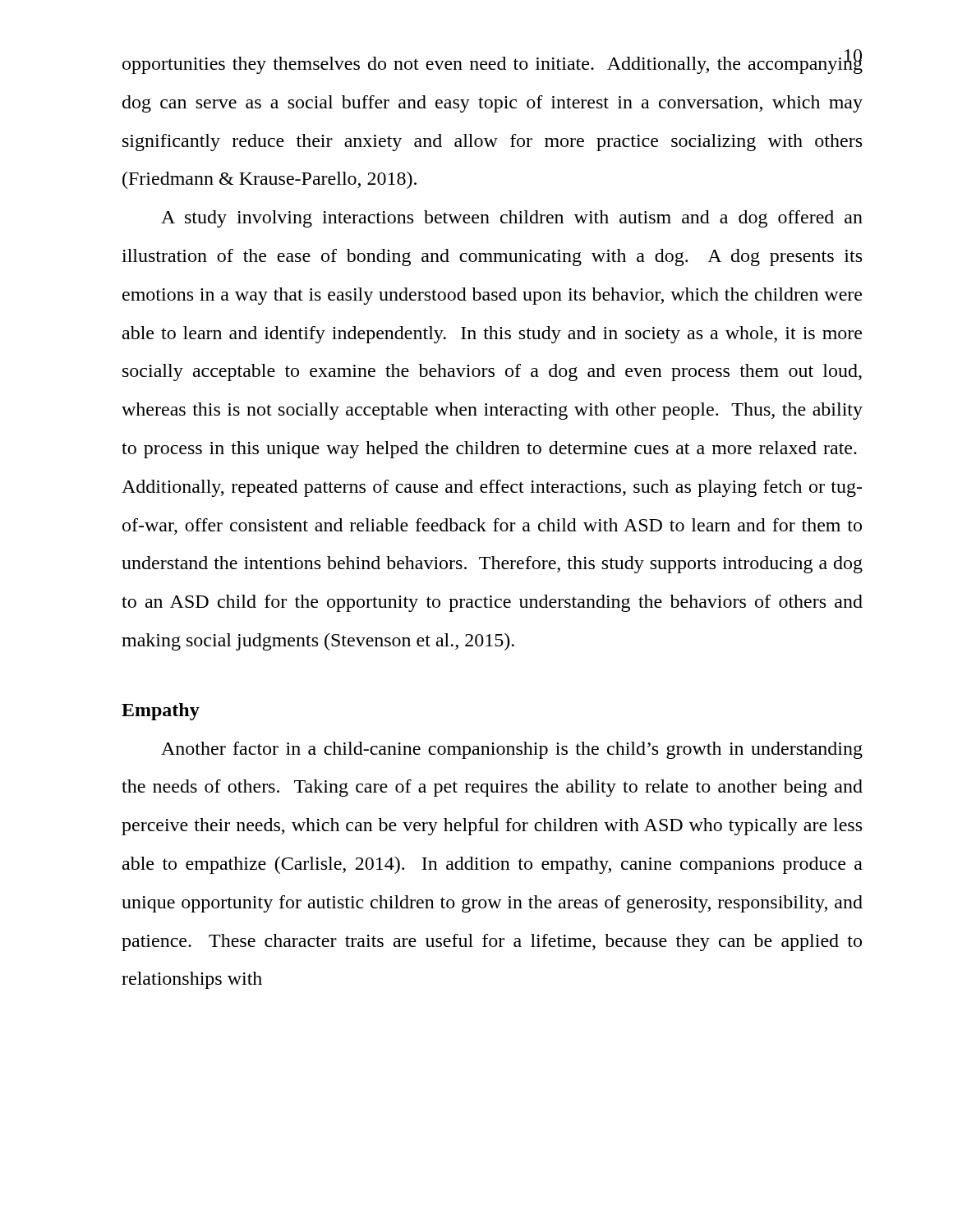Locate the text block that reads "opportunities they themselves do not even"

(492, 121)
